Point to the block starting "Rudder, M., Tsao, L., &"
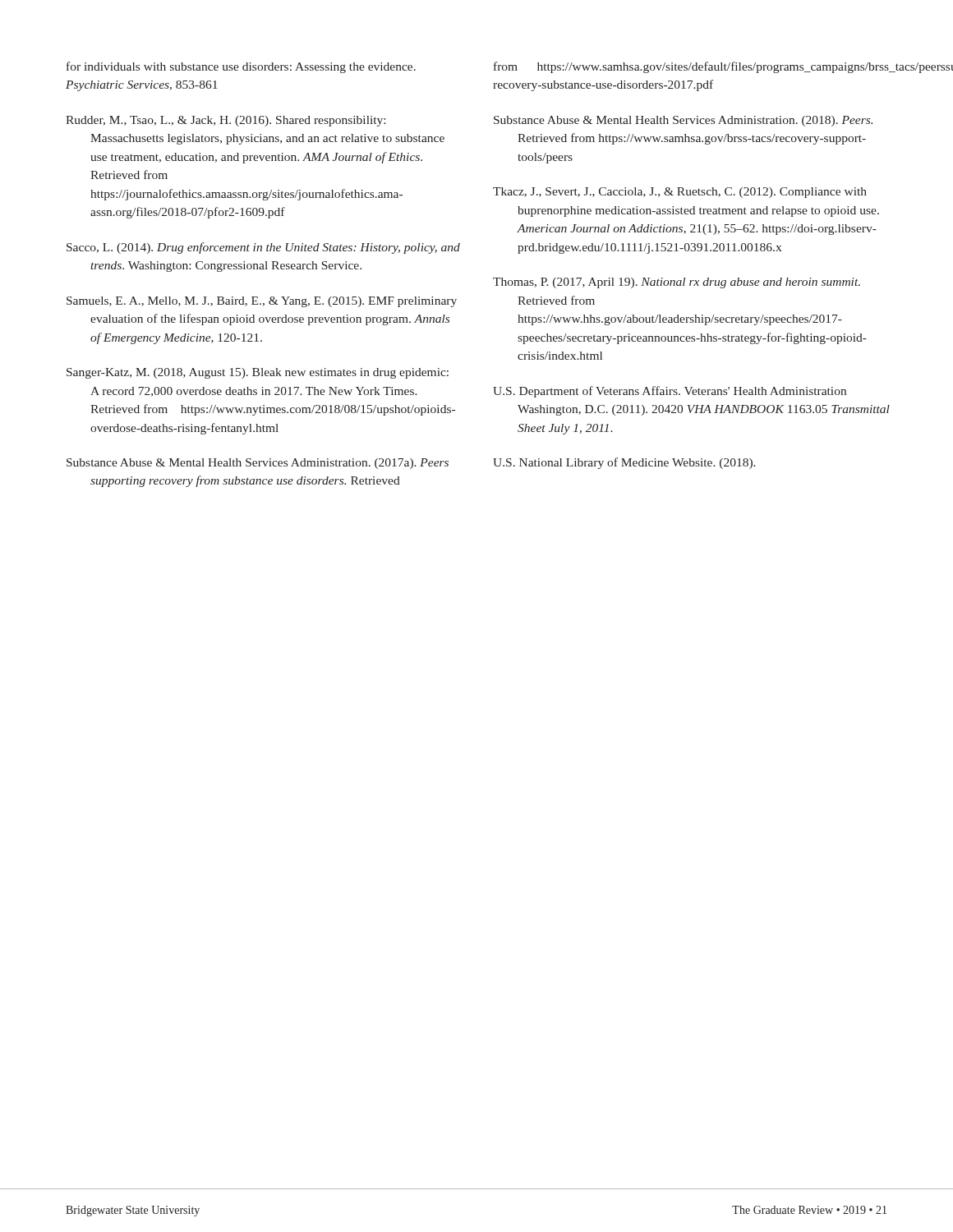The image size is (953, 1232). (x=255, y=166)
